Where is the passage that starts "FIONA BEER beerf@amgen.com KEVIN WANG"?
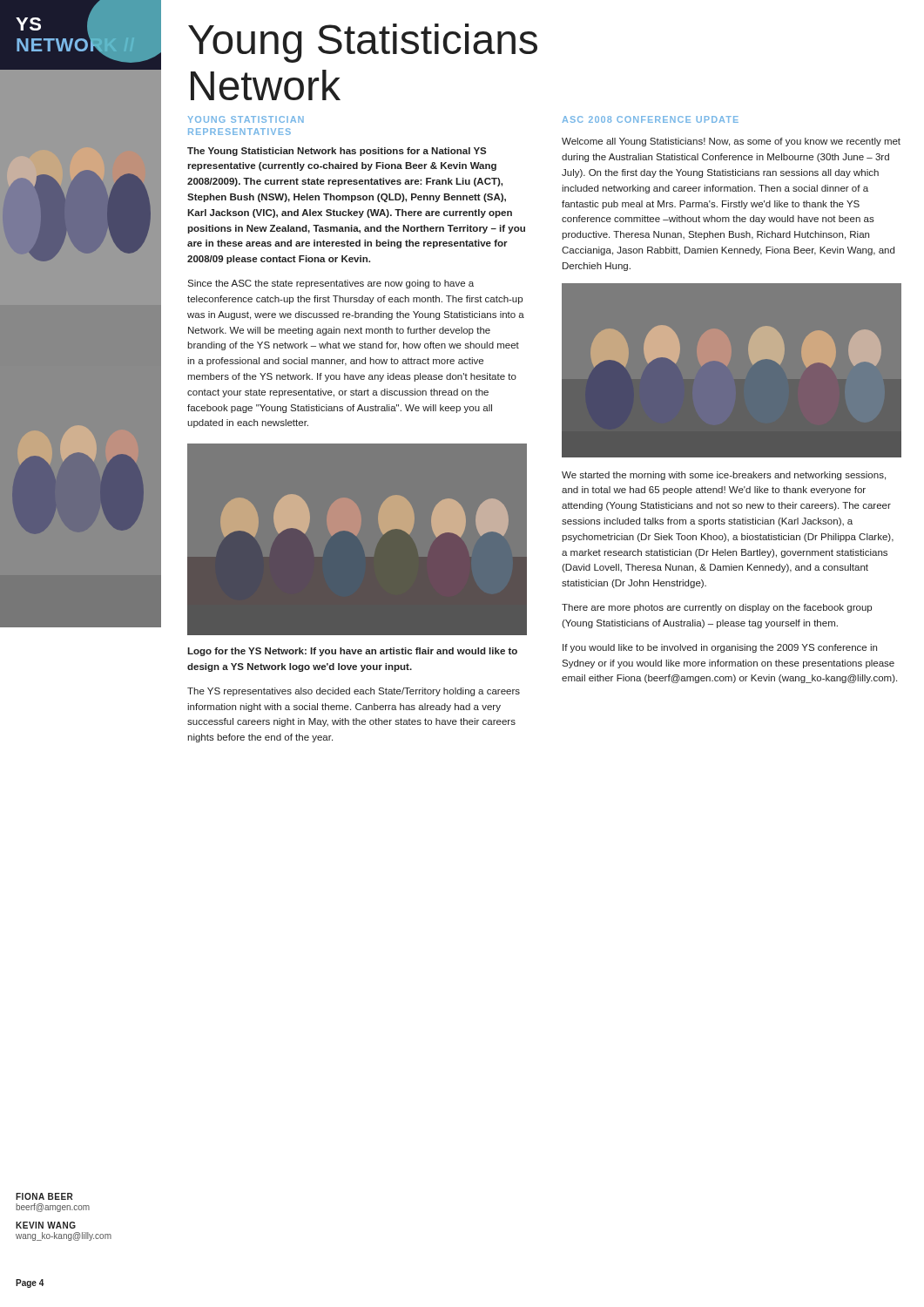 81,1216
